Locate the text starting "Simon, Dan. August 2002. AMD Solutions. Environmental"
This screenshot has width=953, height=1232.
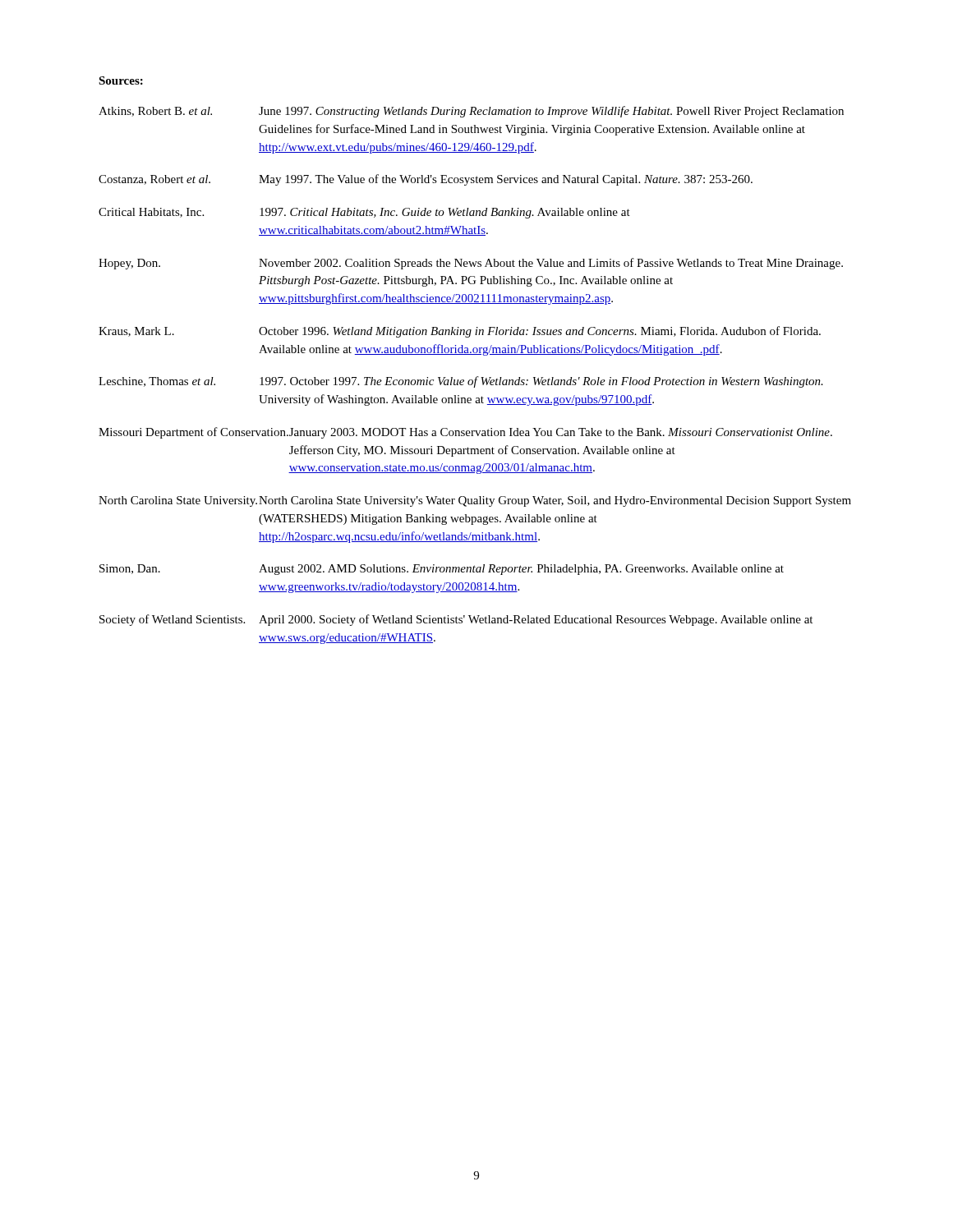(x=476, y=578)
